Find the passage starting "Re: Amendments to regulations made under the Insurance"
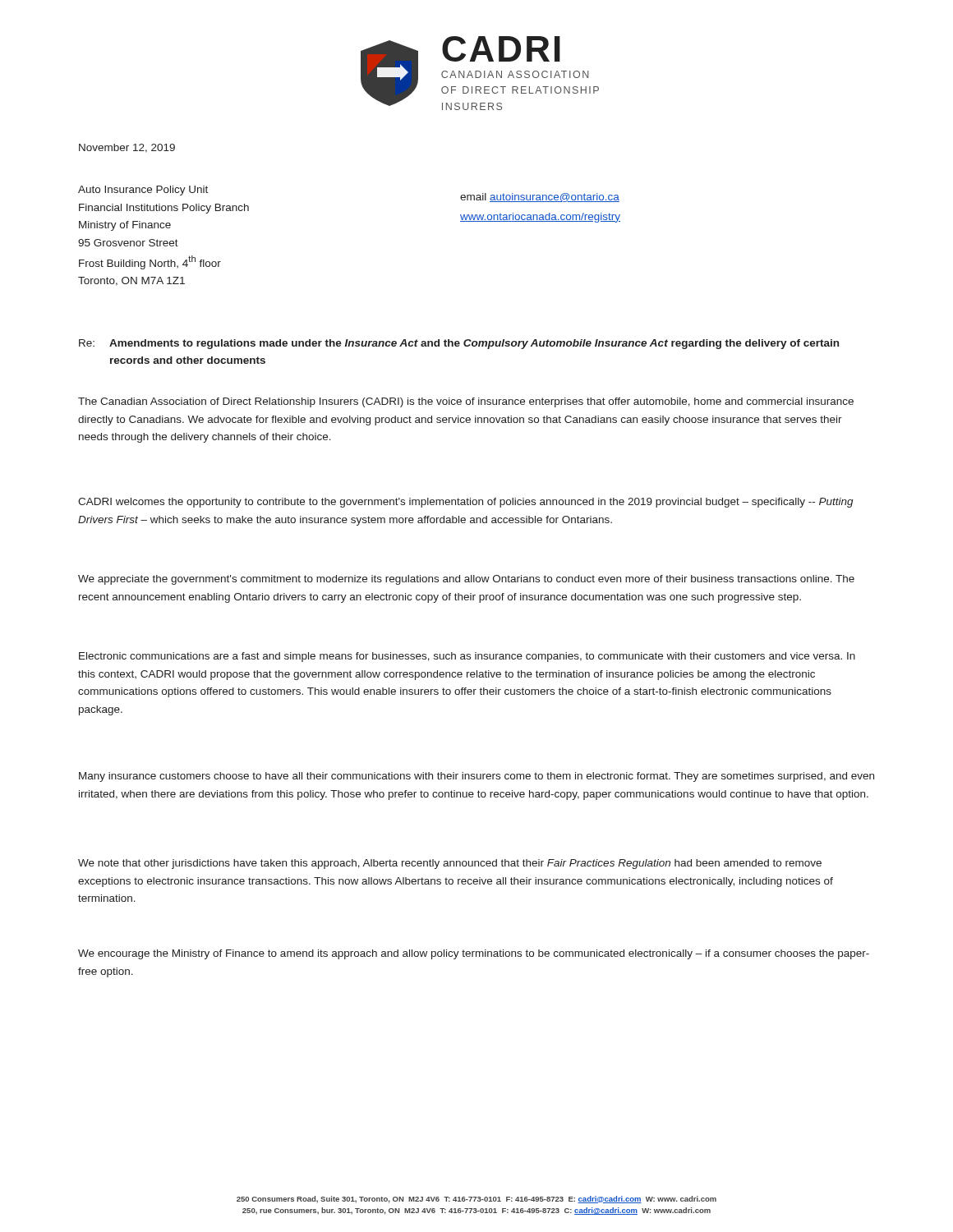Screen dimensions: 1232x953 click(476, 352)
